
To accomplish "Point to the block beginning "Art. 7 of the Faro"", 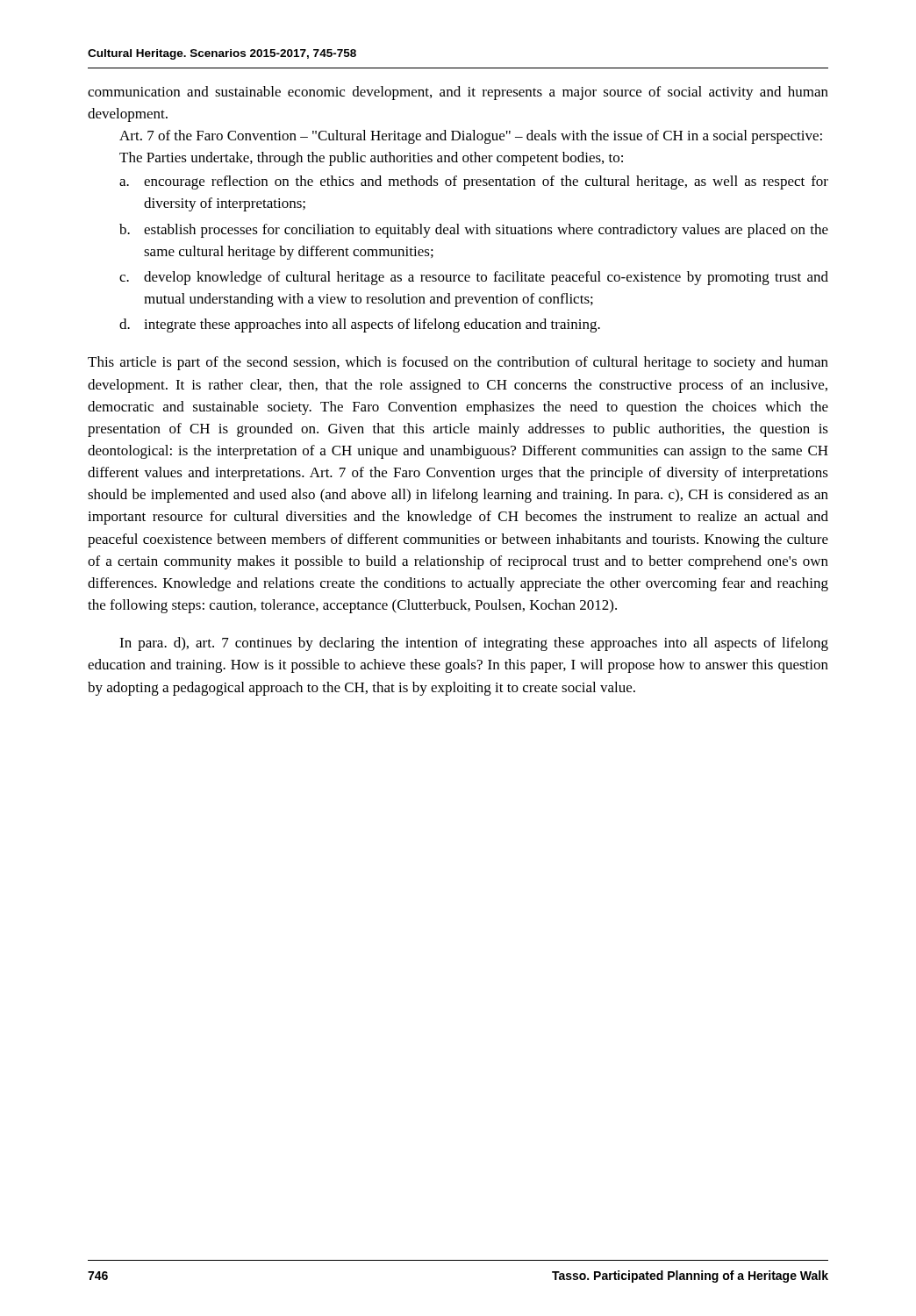I will (x=471, y=135).
